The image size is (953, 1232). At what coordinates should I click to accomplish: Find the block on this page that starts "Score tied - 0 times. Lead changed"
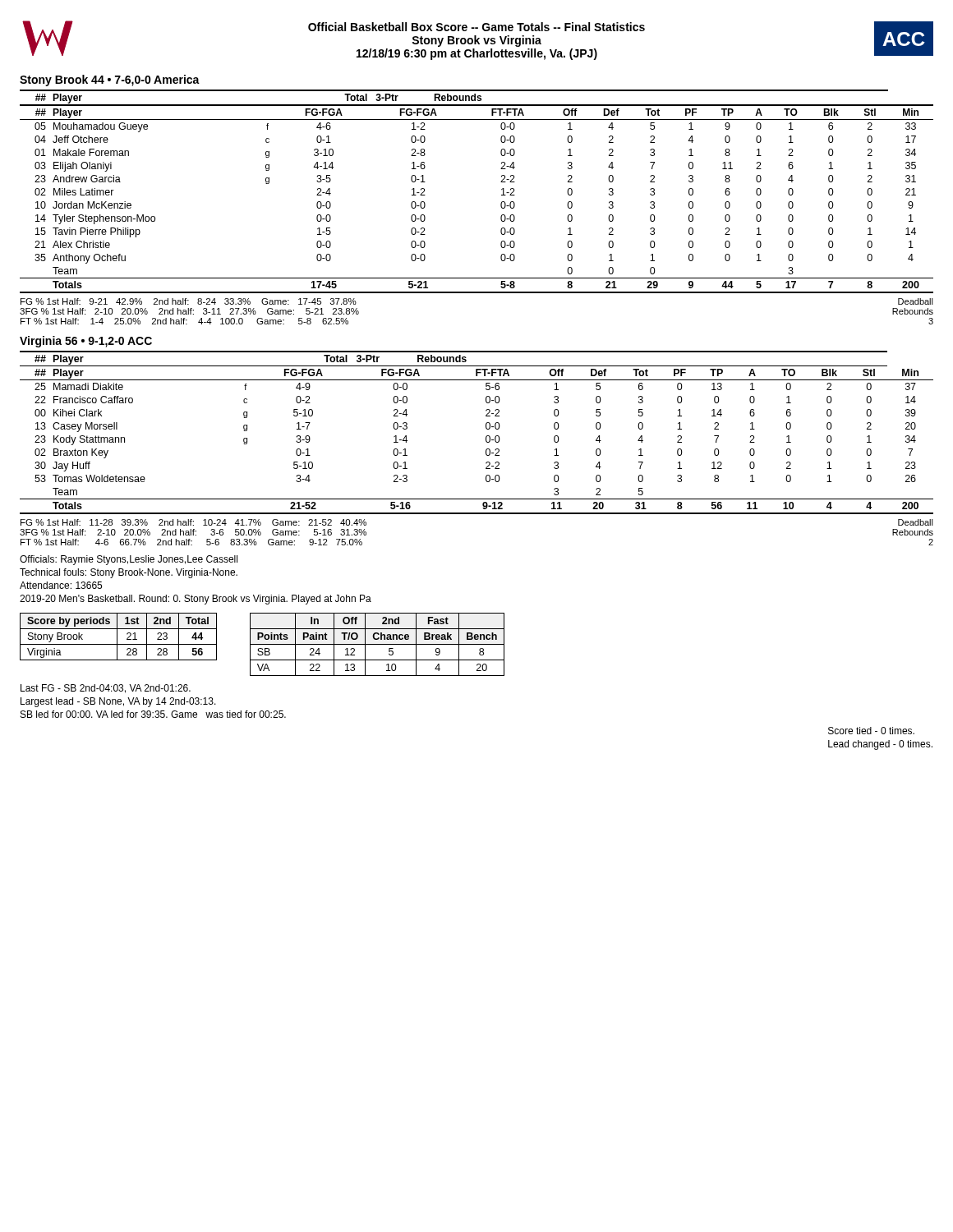point(880,738)
